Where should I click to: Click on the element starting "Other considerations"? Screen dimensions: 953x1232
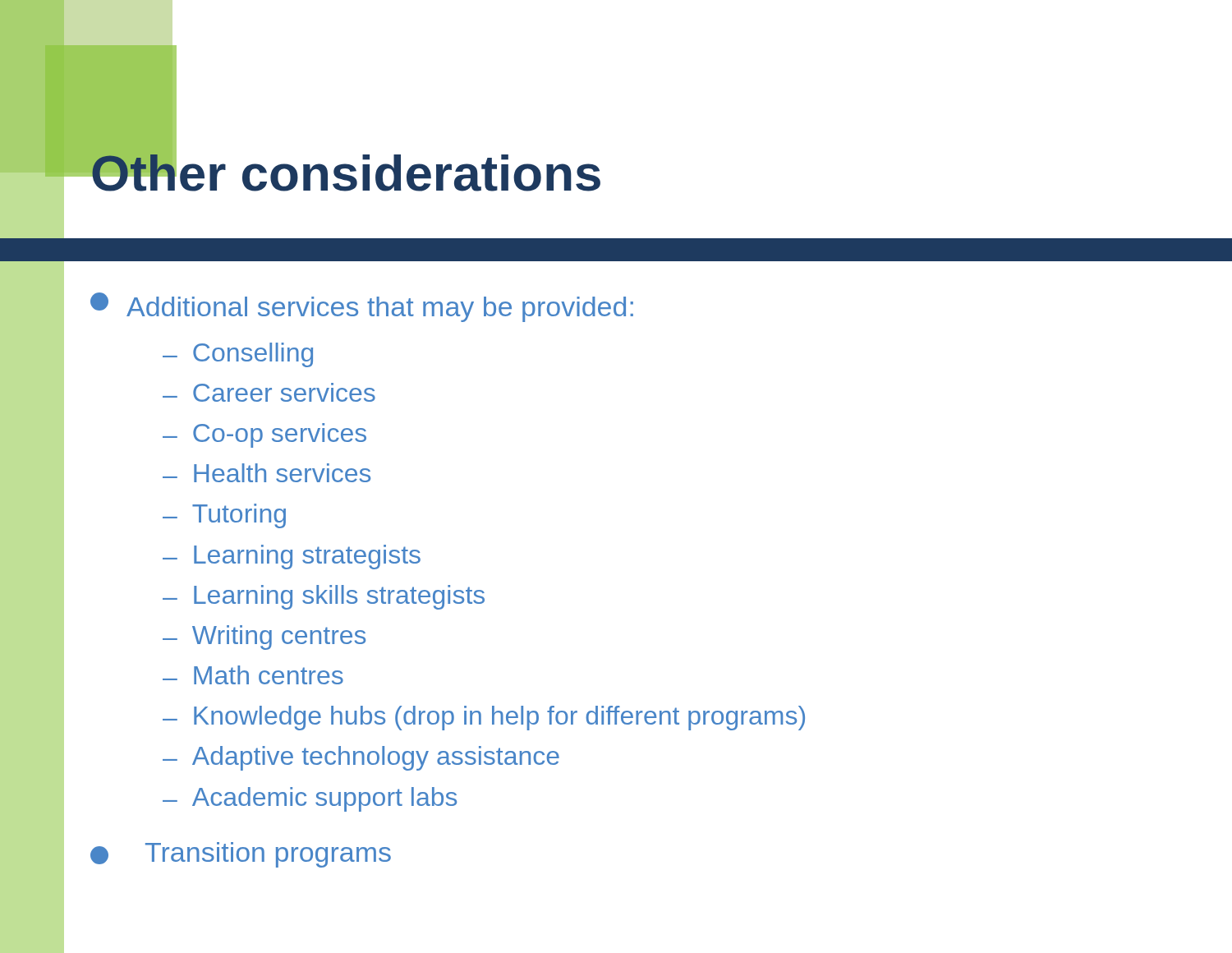coord(346,173)
